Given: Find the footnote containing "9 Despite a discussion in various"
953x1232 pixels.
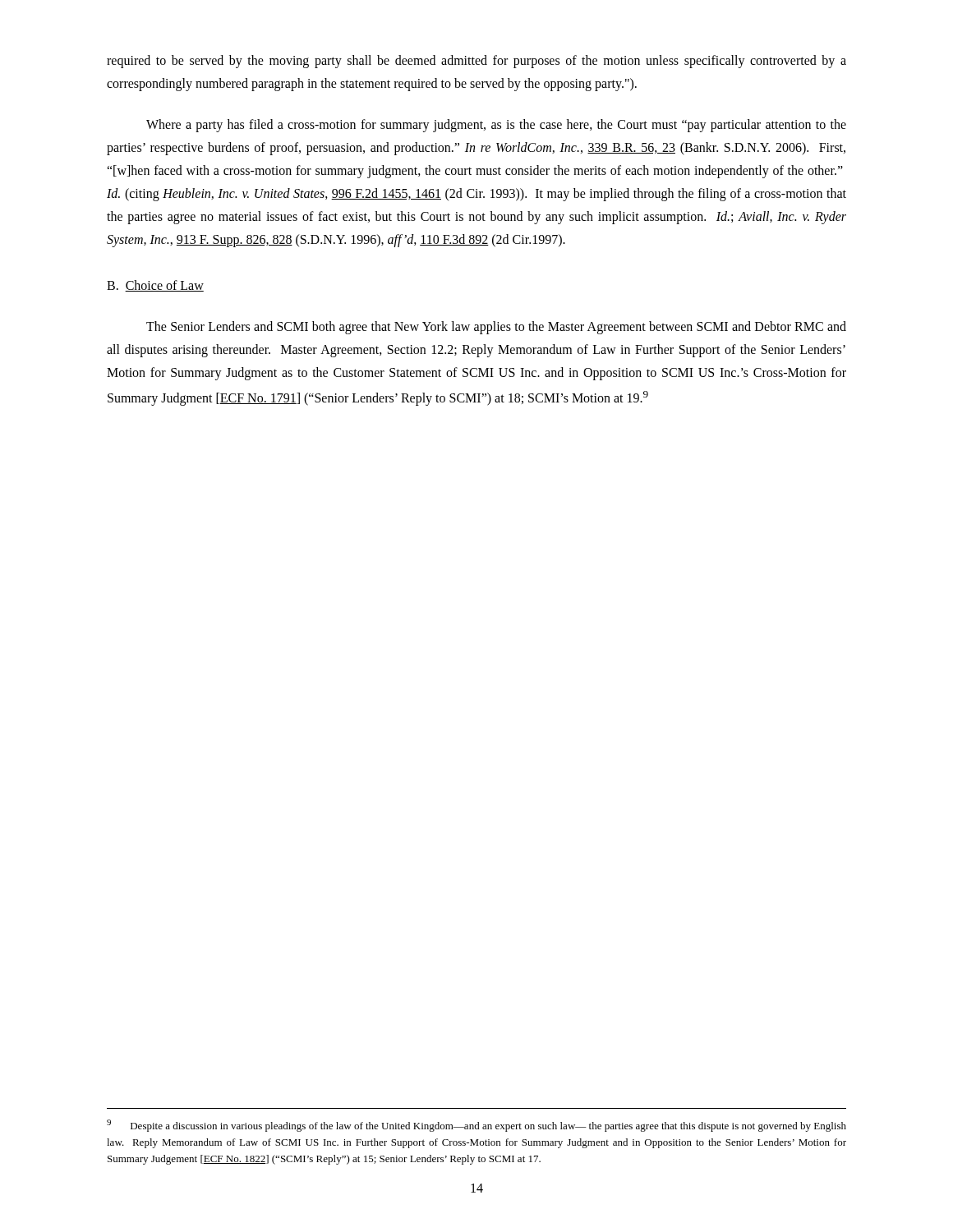Looking at the screenshot, I should (476, 1141).
